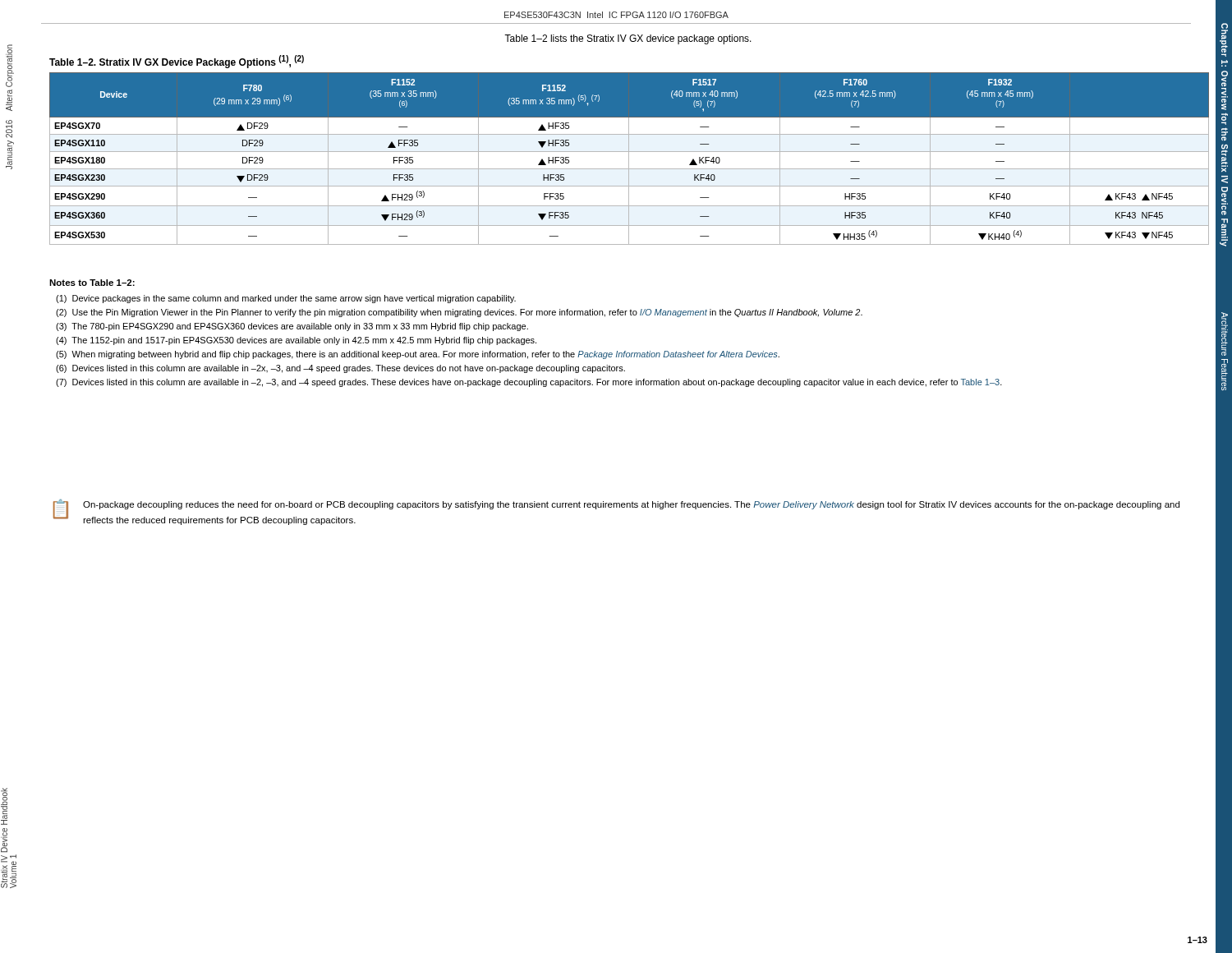Select the table that reads "F1932 (45 mm x 45"
This screenshot has width=1232, height=953.
pyautogui.click(x=629, y=138)
